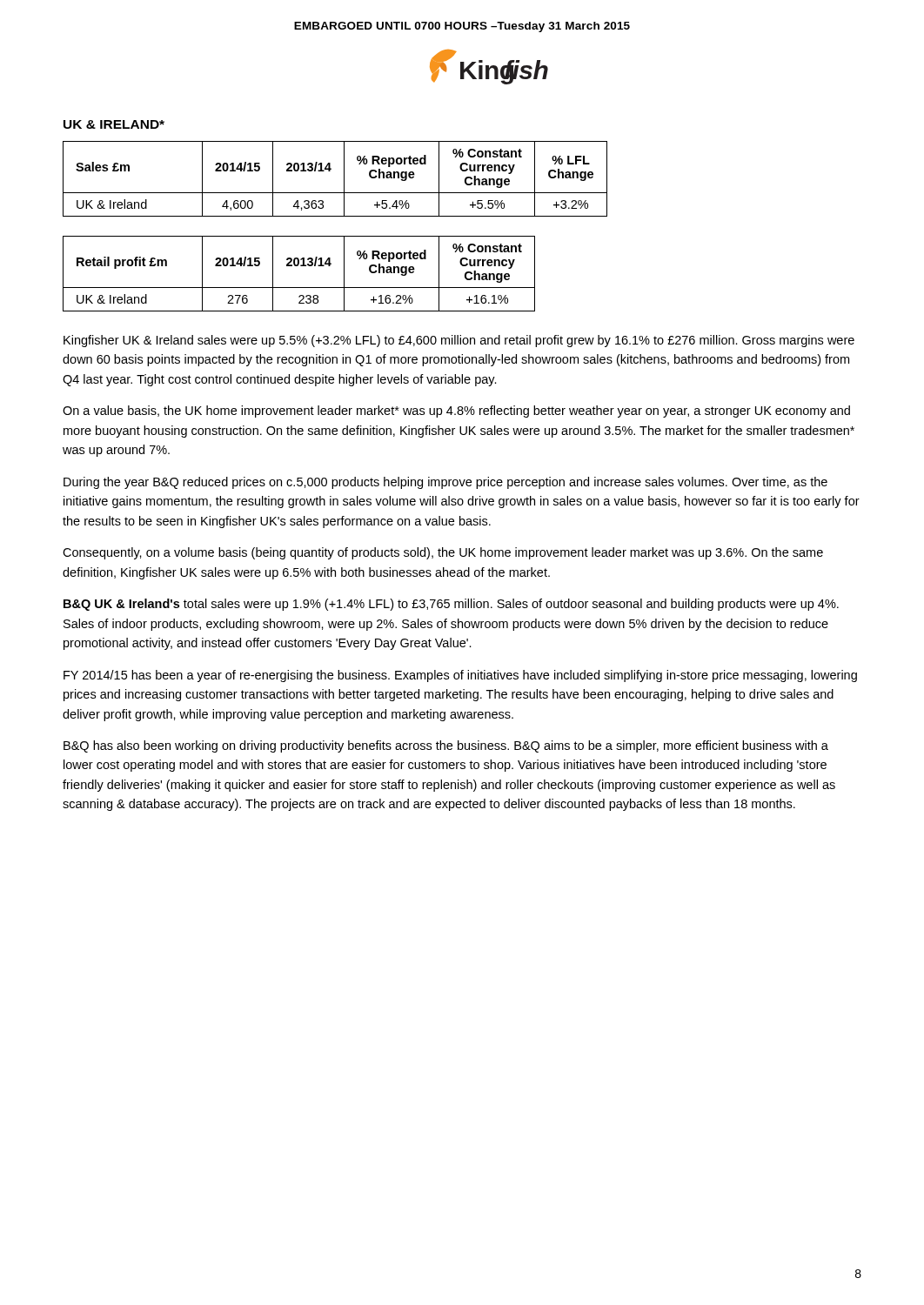Find the text block with the text "Kingfisher UK & Ireland"
This screenshot has height=1305, width=924.
click(459, 360)
